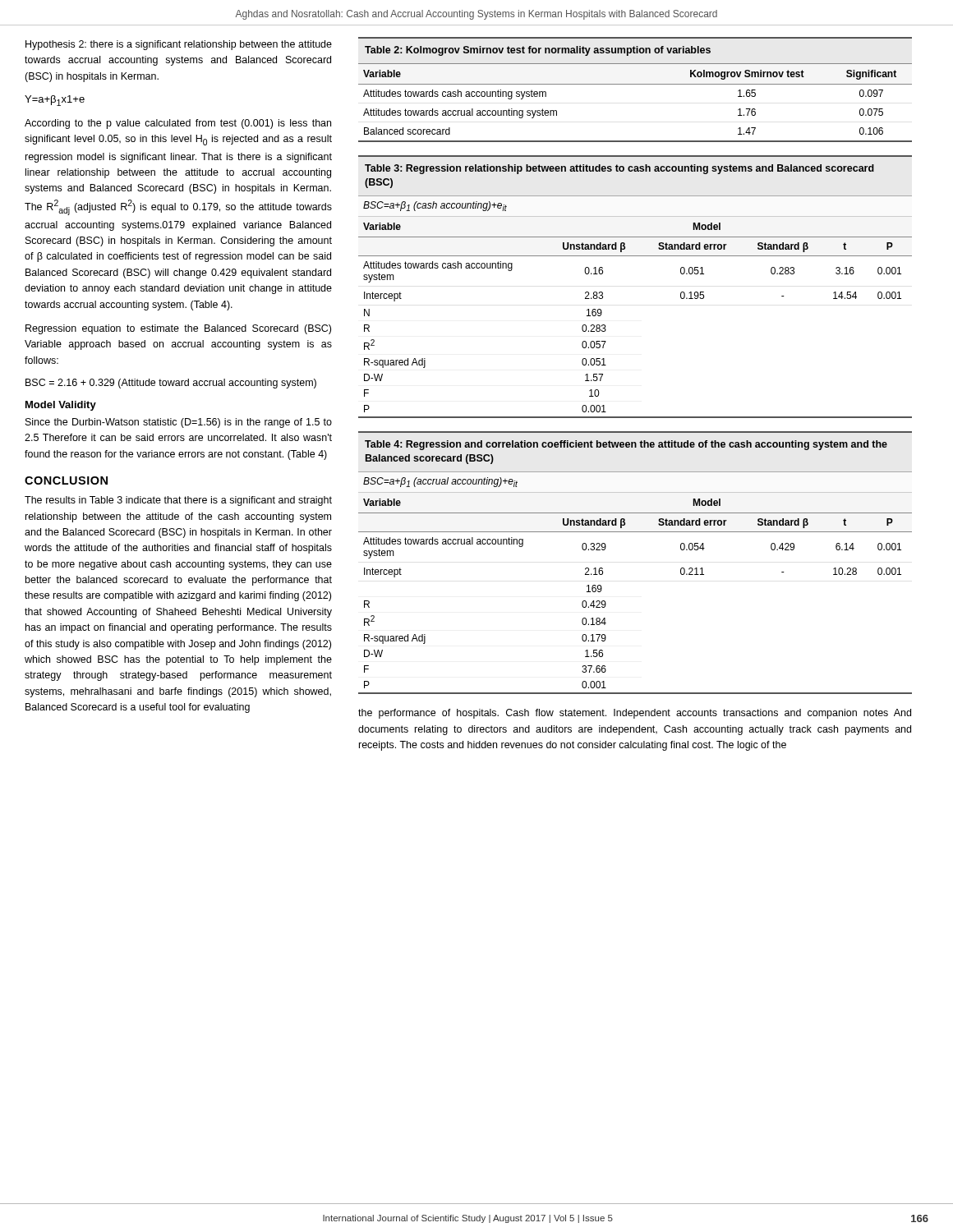This screenshot has height=1232, width=953.
Task: Find the formula on this page that starts "BSC = 2.16 +"
Action: coord(171,383)
